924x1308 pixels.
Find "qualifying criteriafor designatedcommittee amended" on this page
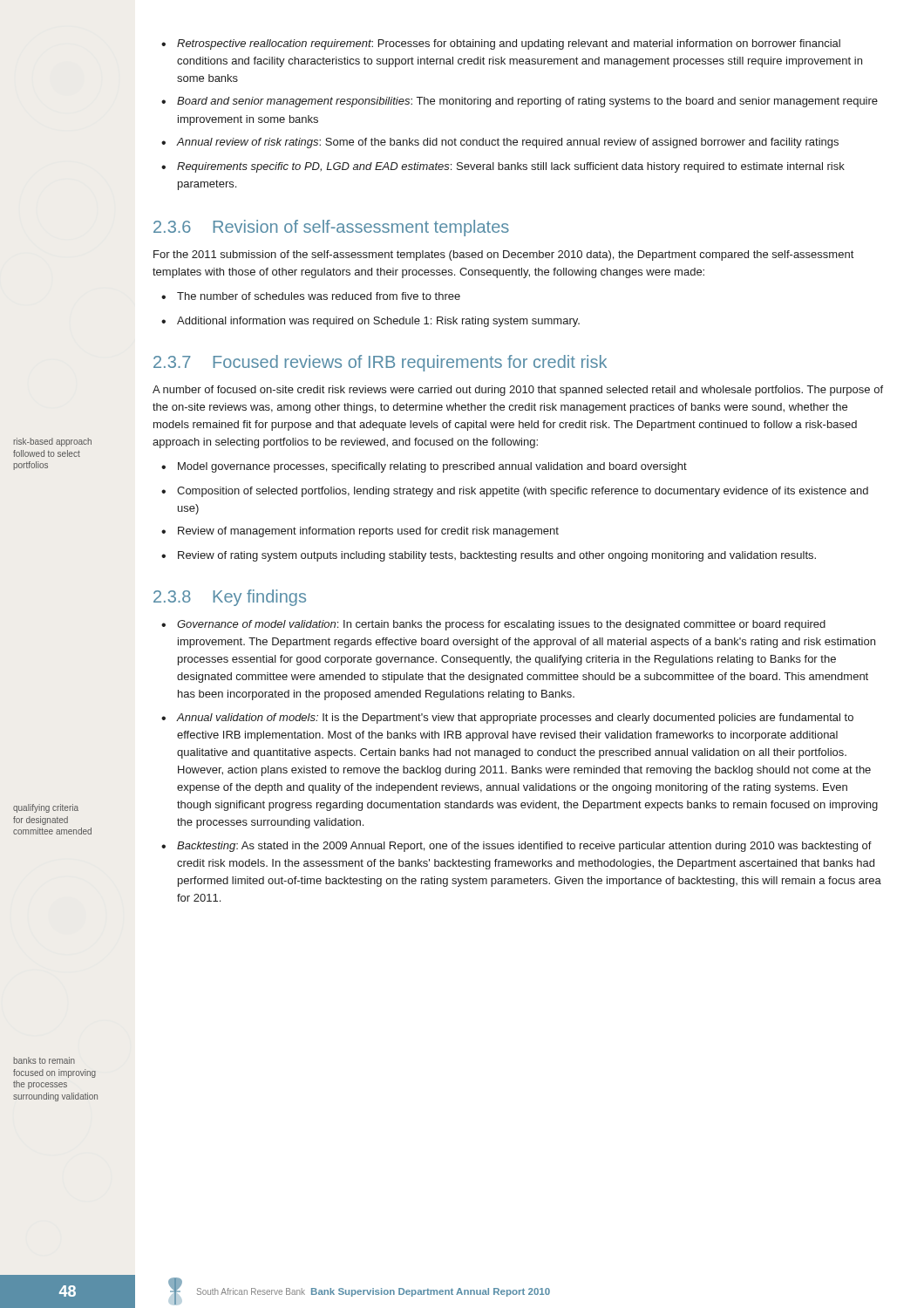pyautogui.click(x=53, y=820)
